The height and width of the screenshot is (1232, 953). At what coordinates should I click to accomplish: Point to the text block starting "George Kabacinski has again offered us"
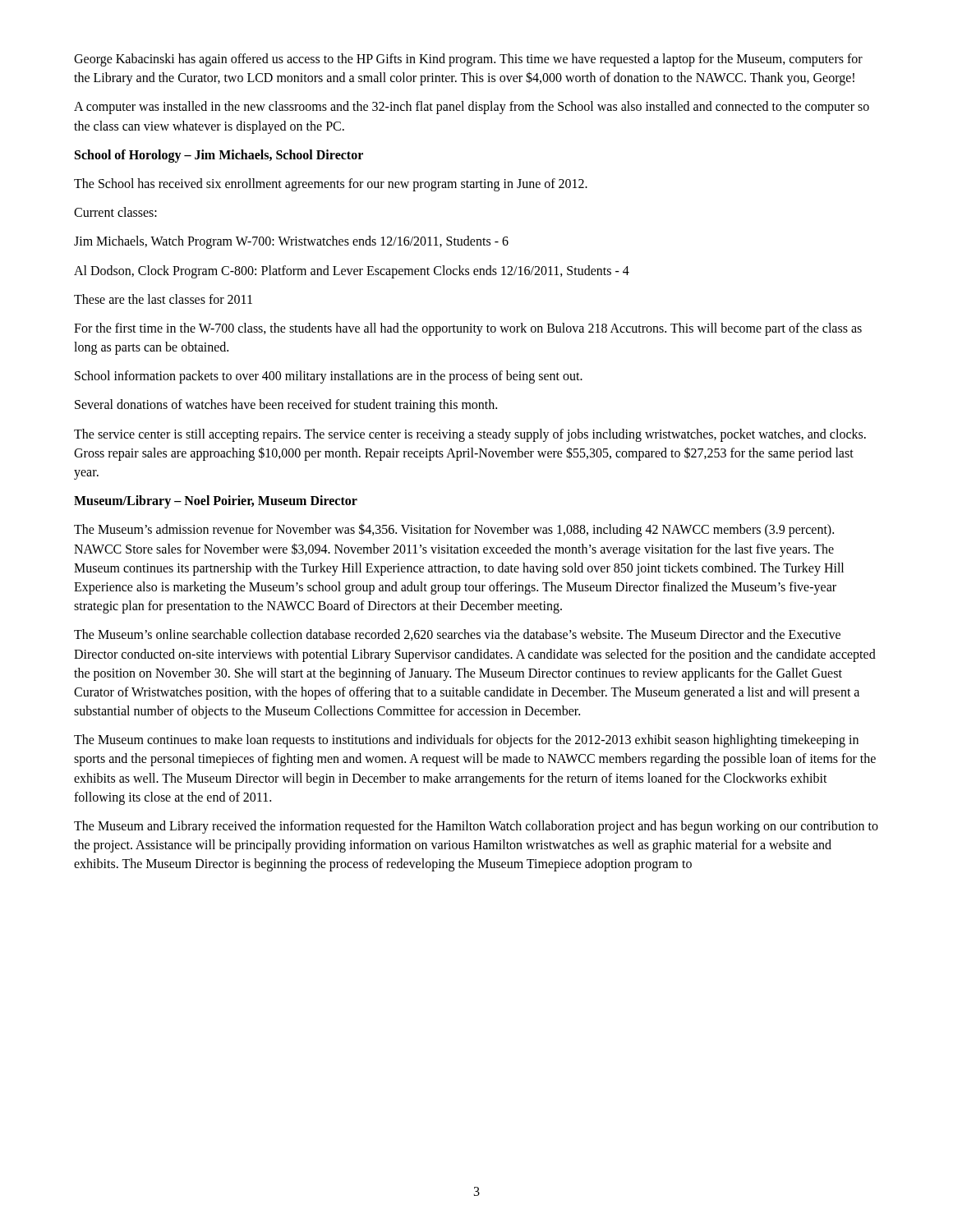[468, 68]
